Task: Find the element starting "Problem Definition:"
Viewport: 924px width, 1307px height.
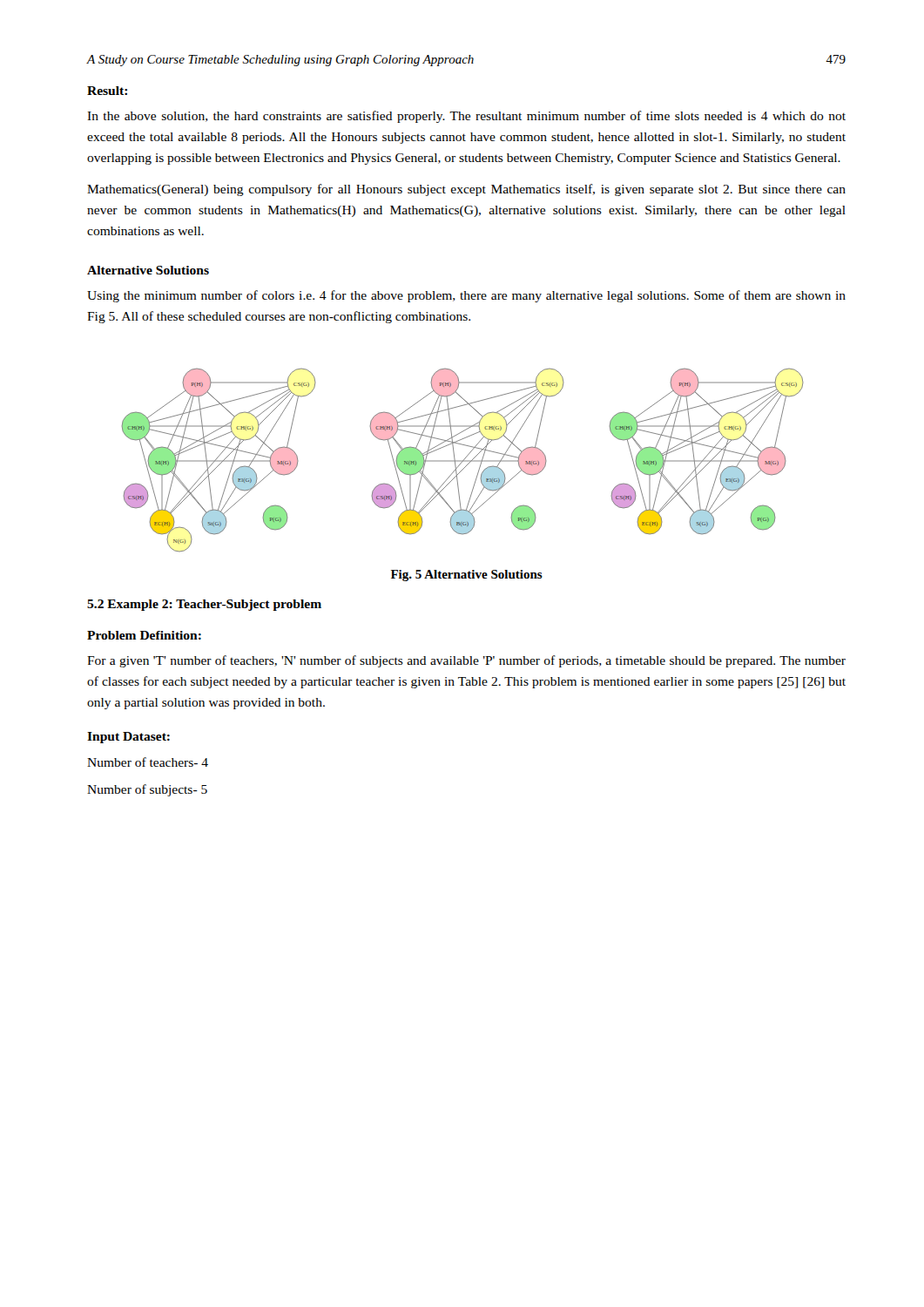Action: [145, 635]
